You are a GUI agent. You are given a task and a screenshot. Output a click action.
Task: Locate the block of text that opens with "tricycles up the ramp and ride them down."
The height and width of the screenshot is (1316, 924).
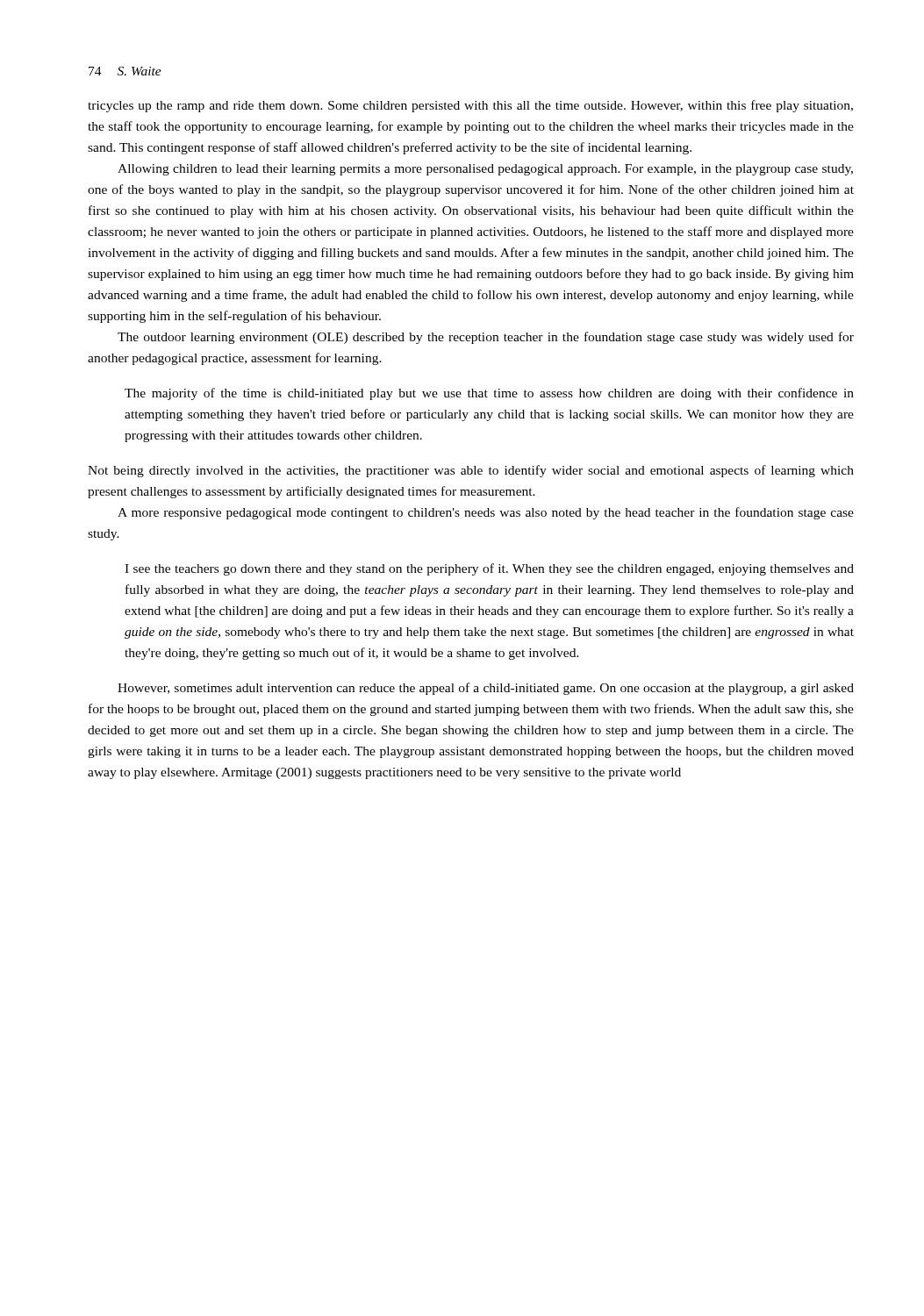tap(471, 126)
